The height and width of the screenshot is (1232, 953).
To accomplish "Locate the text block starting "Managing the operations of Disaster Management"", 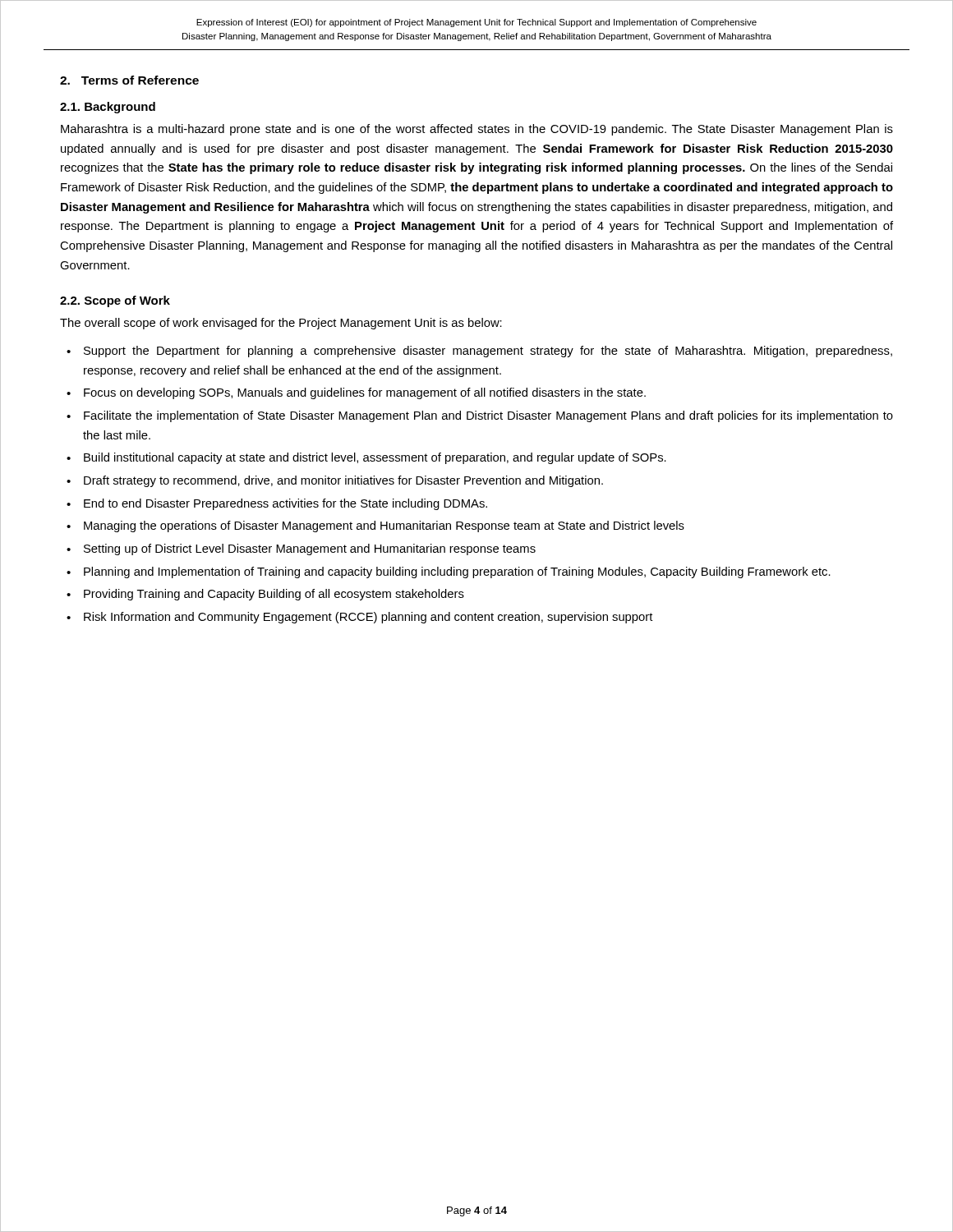I will (384, 526).
